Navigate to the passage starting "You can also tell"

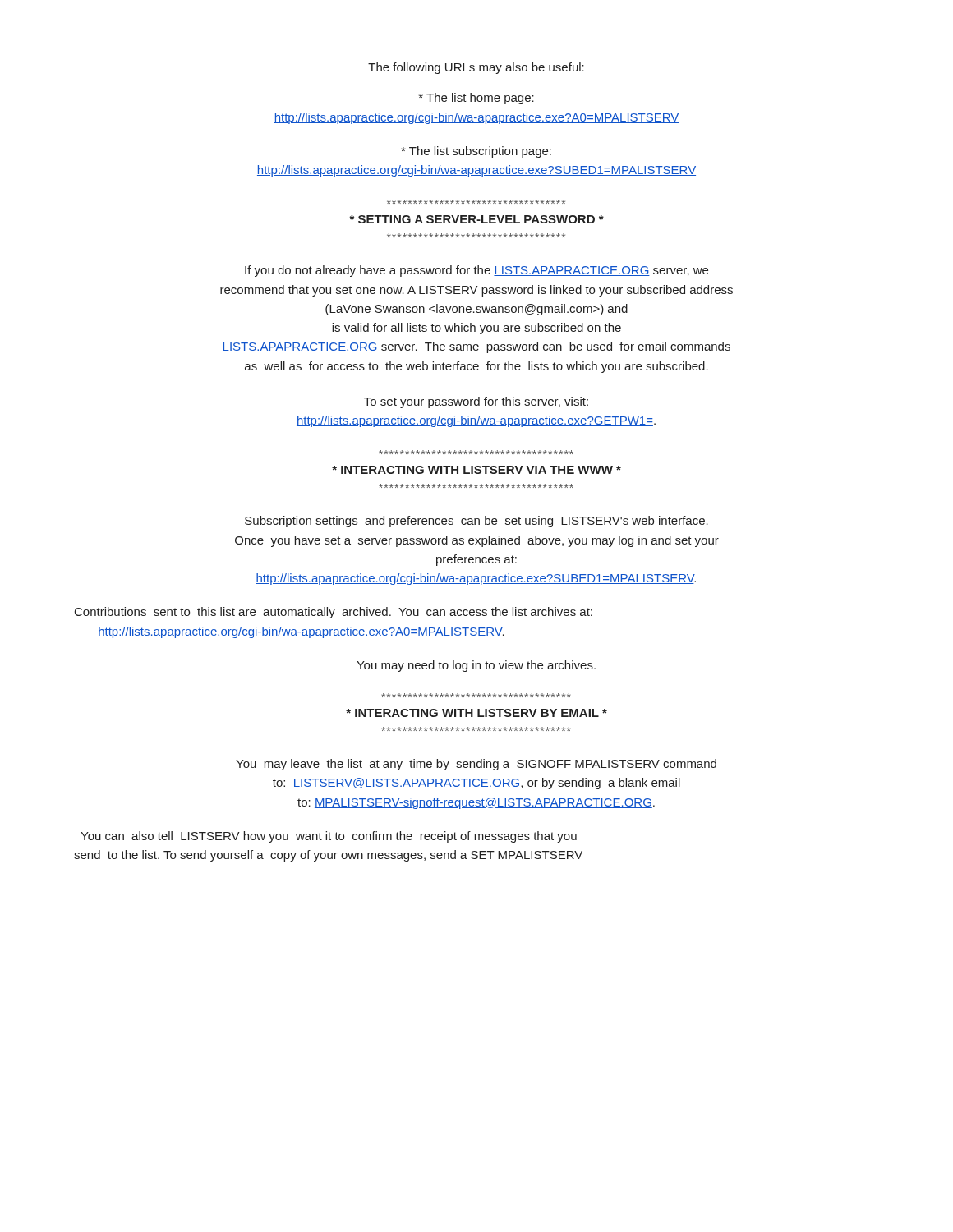point(328,845)
